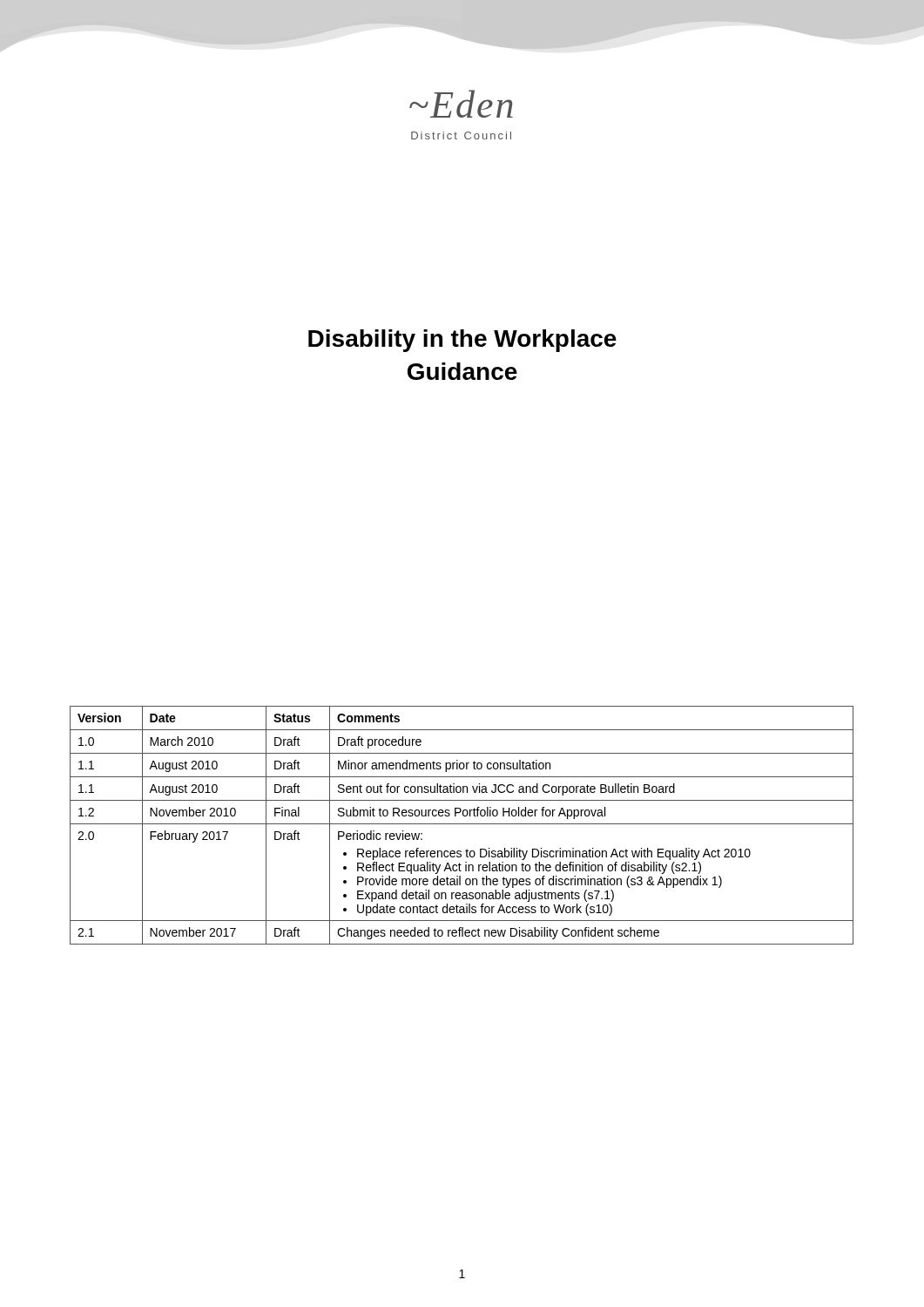Locate a table
Viewport: 924px width, 1307px height.
(462, 825)
